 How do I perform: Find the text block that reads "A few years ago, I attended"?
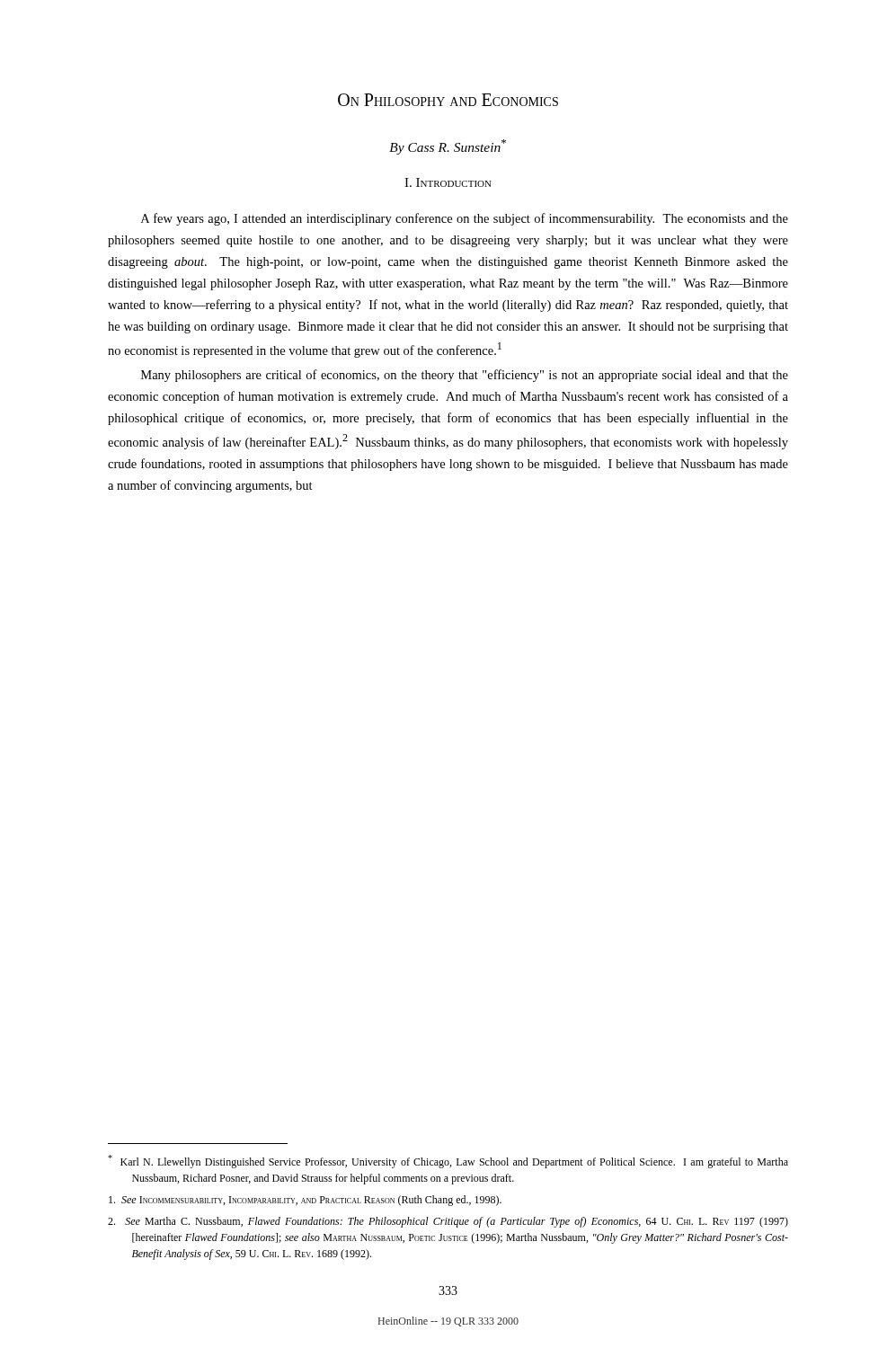[448, 284]
